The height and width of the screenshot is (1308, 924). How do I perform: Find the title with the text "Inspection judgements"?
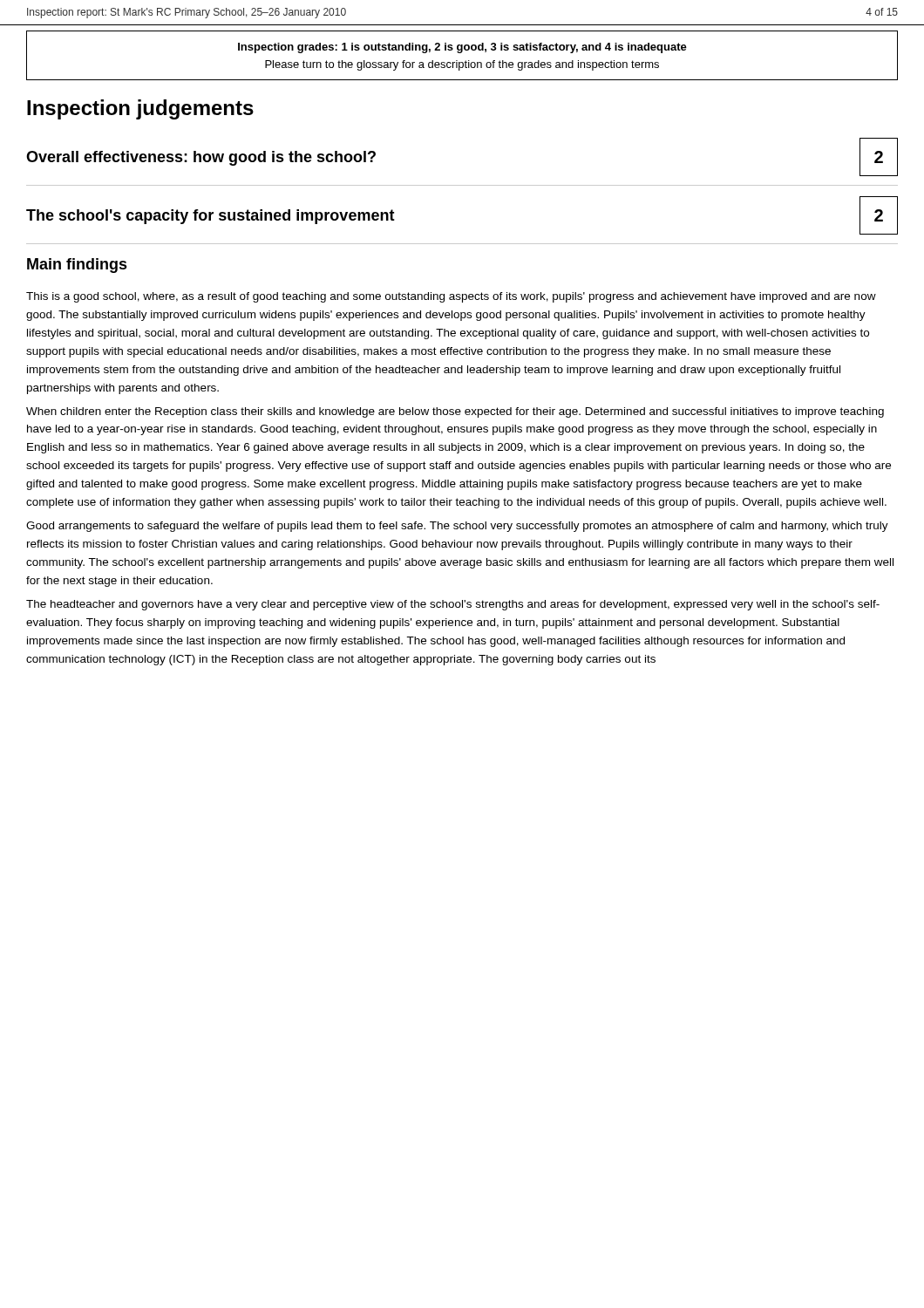pos(140,108)
